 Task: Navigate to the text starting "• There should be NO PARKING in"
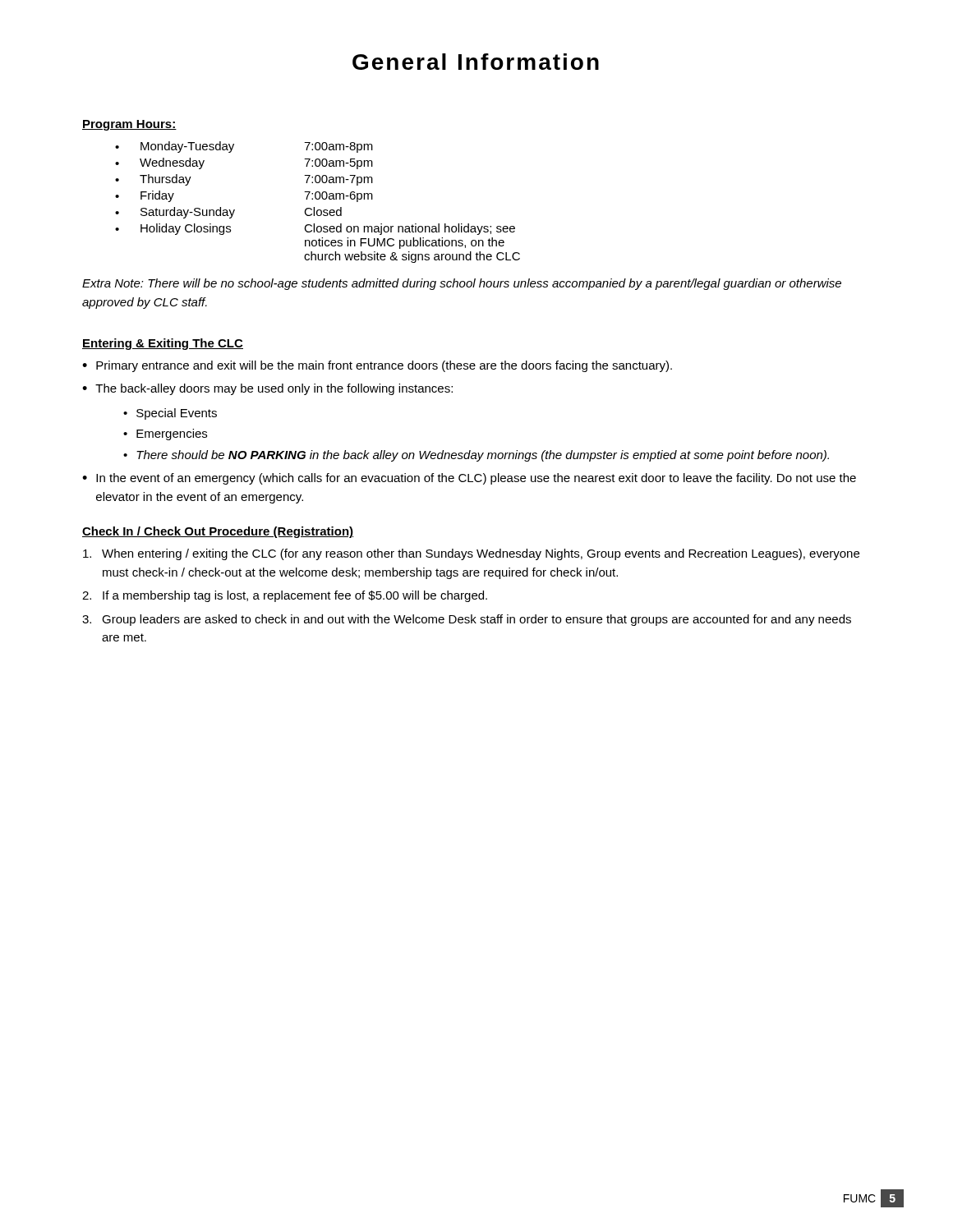497,455
